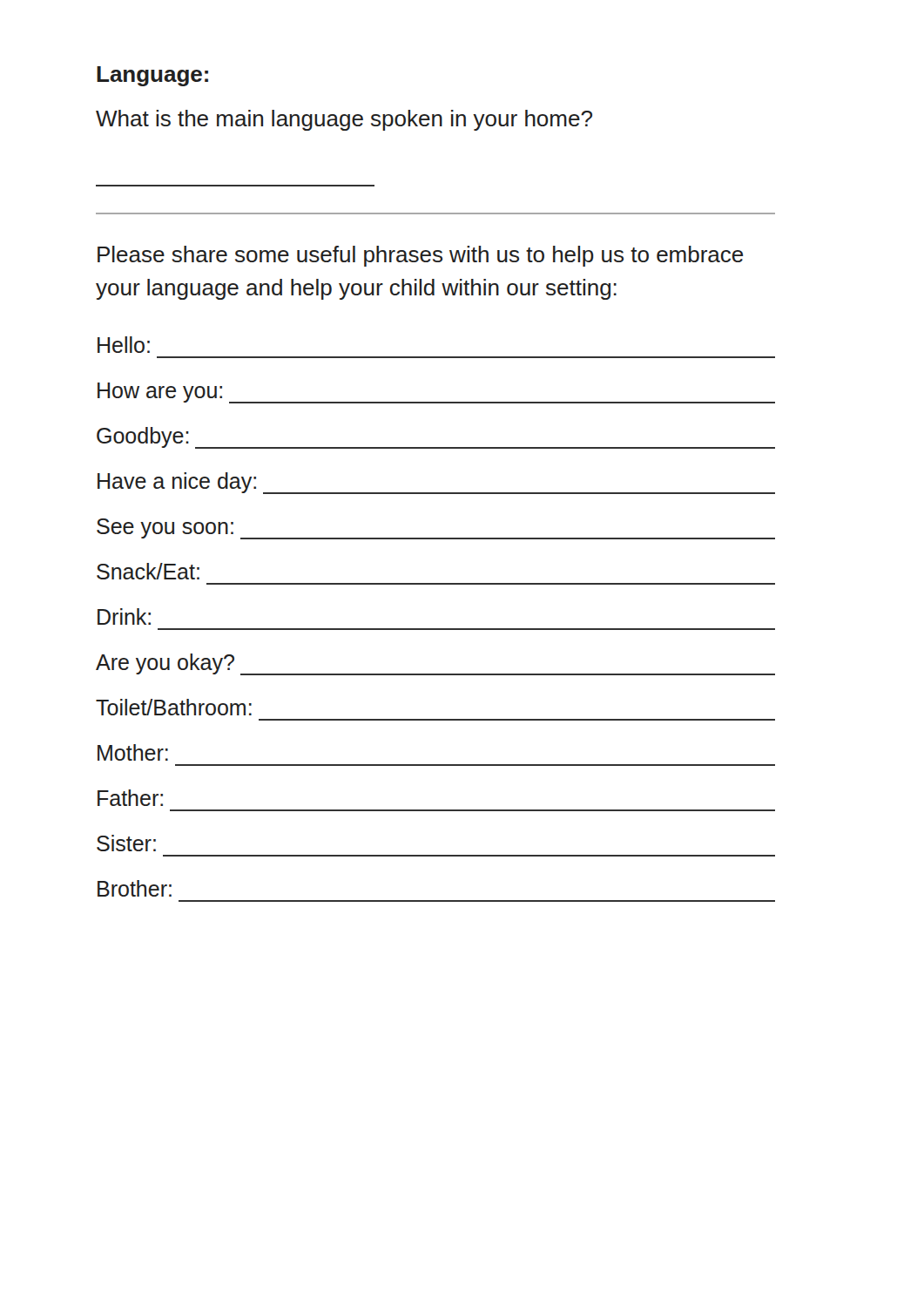This screenshot has width=924, height=1307.
Task: Click on the element starting "Please share some useful"
Action: [420, 271]
